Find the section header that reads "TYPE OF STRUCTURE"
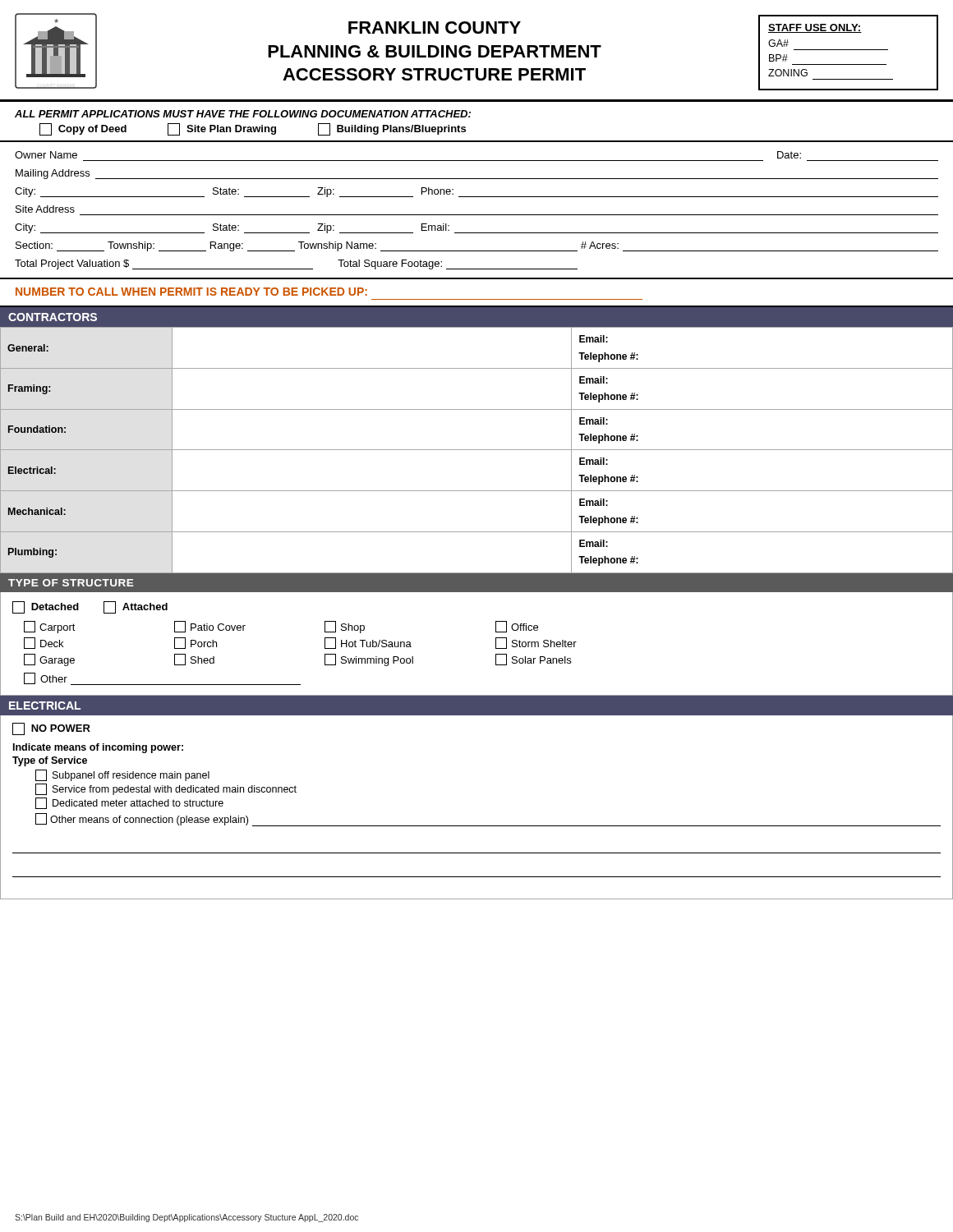Viewport: 953px width, 1232px height. [71, 583]
